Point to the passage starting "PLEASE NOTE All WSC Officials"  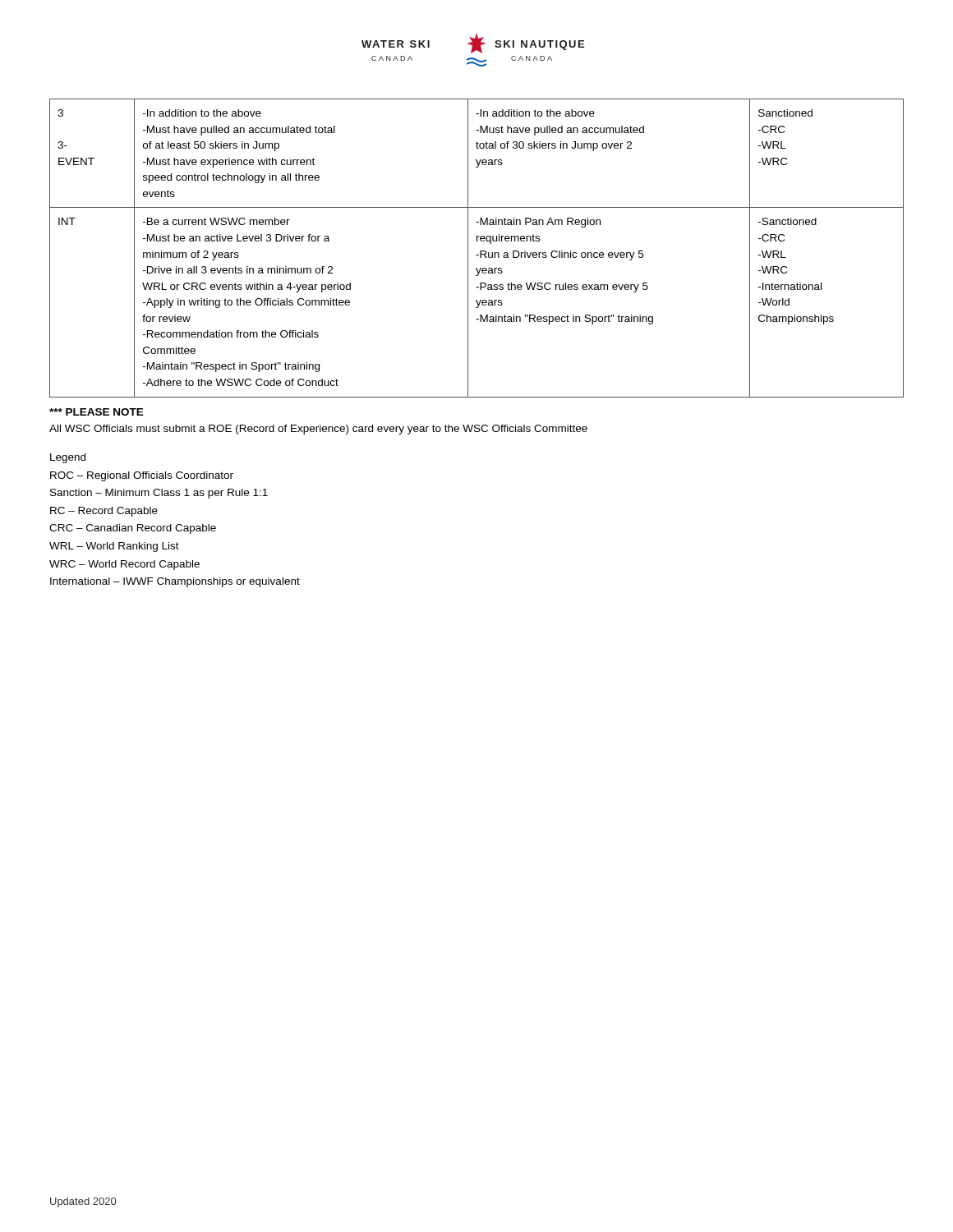[318, 420]
